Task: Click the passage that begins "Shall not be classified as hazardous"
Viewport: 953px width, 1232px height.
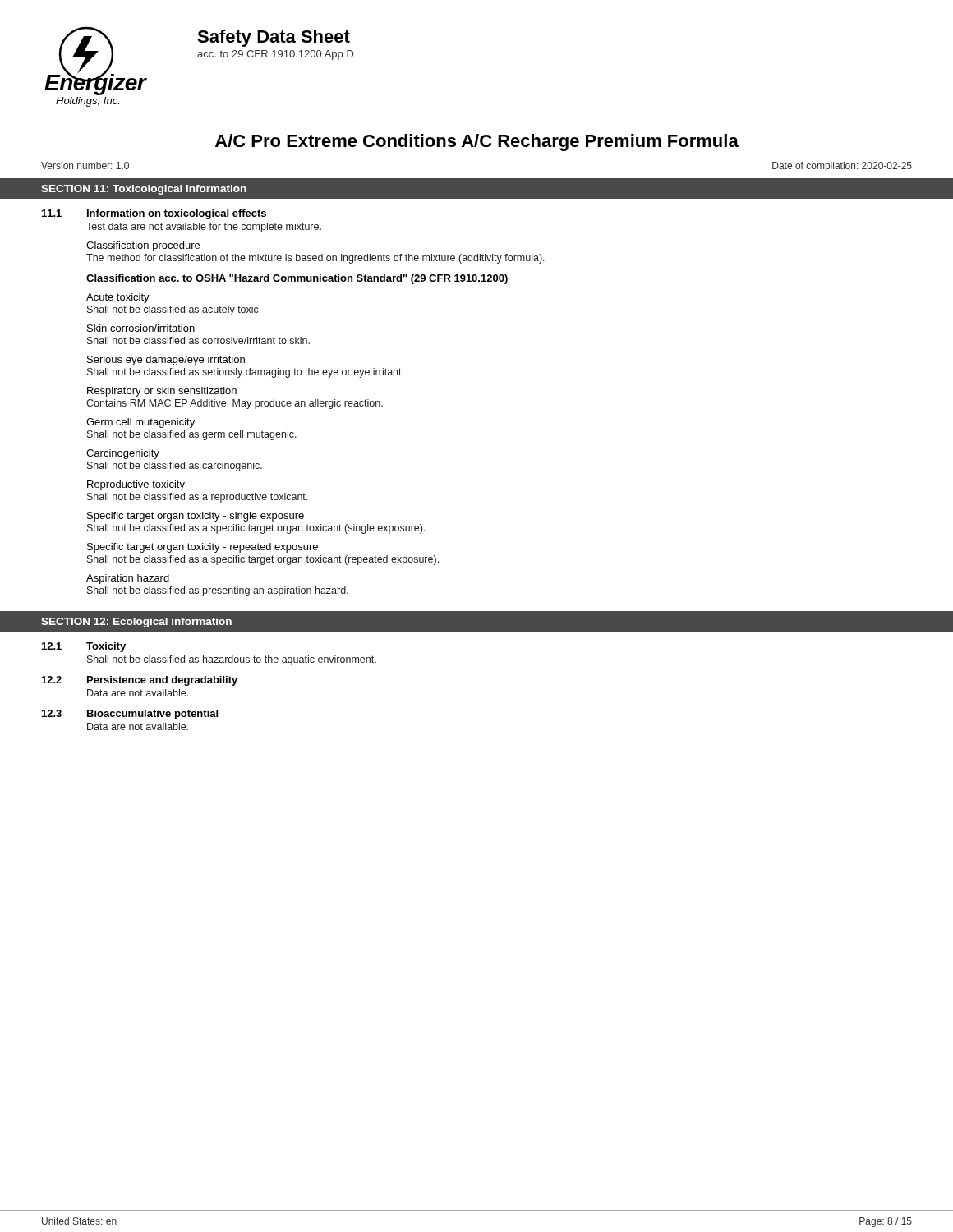Action: point(232,660)
